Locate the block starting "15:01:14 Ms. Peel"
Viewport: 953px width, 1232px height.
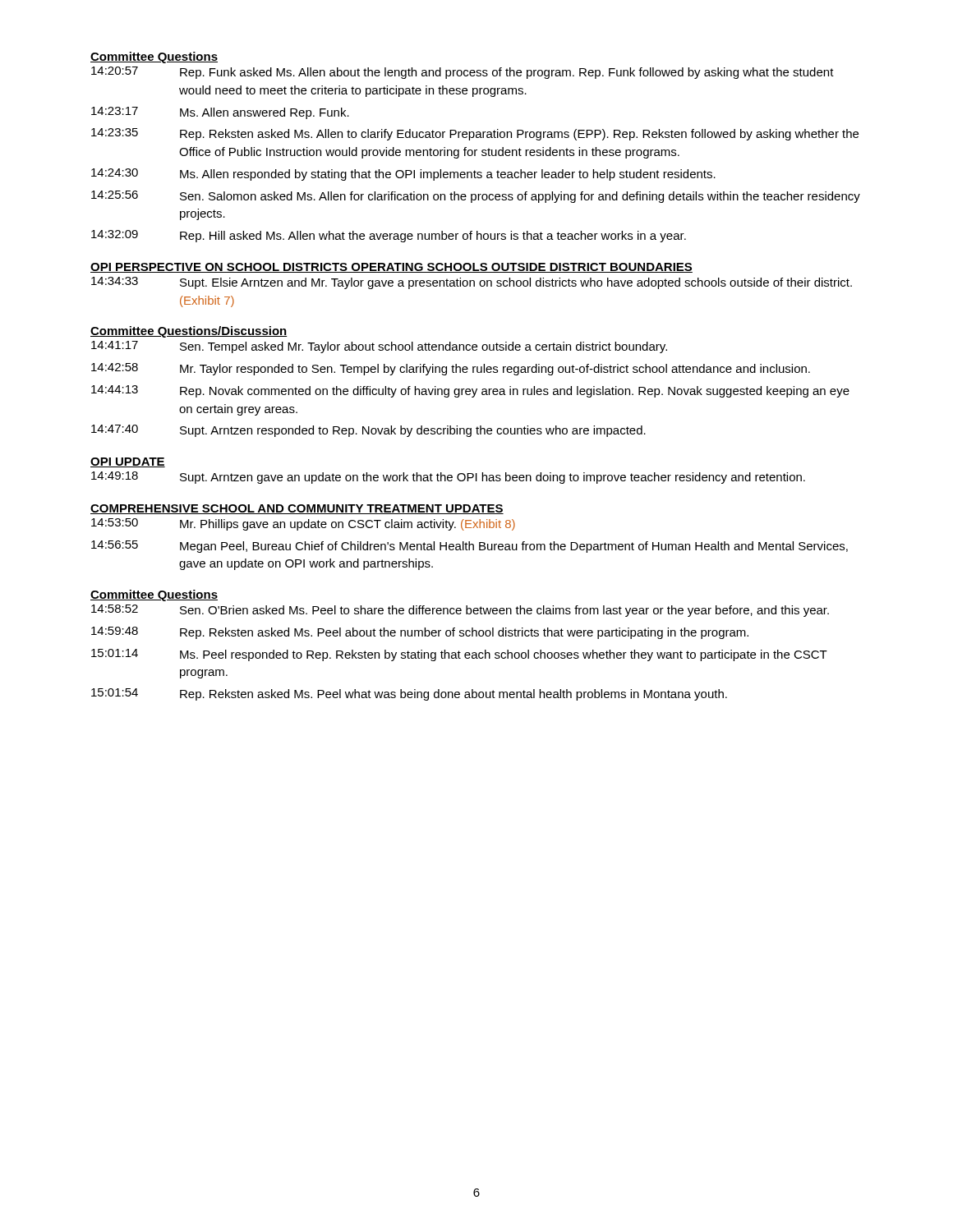coord(476,663)
